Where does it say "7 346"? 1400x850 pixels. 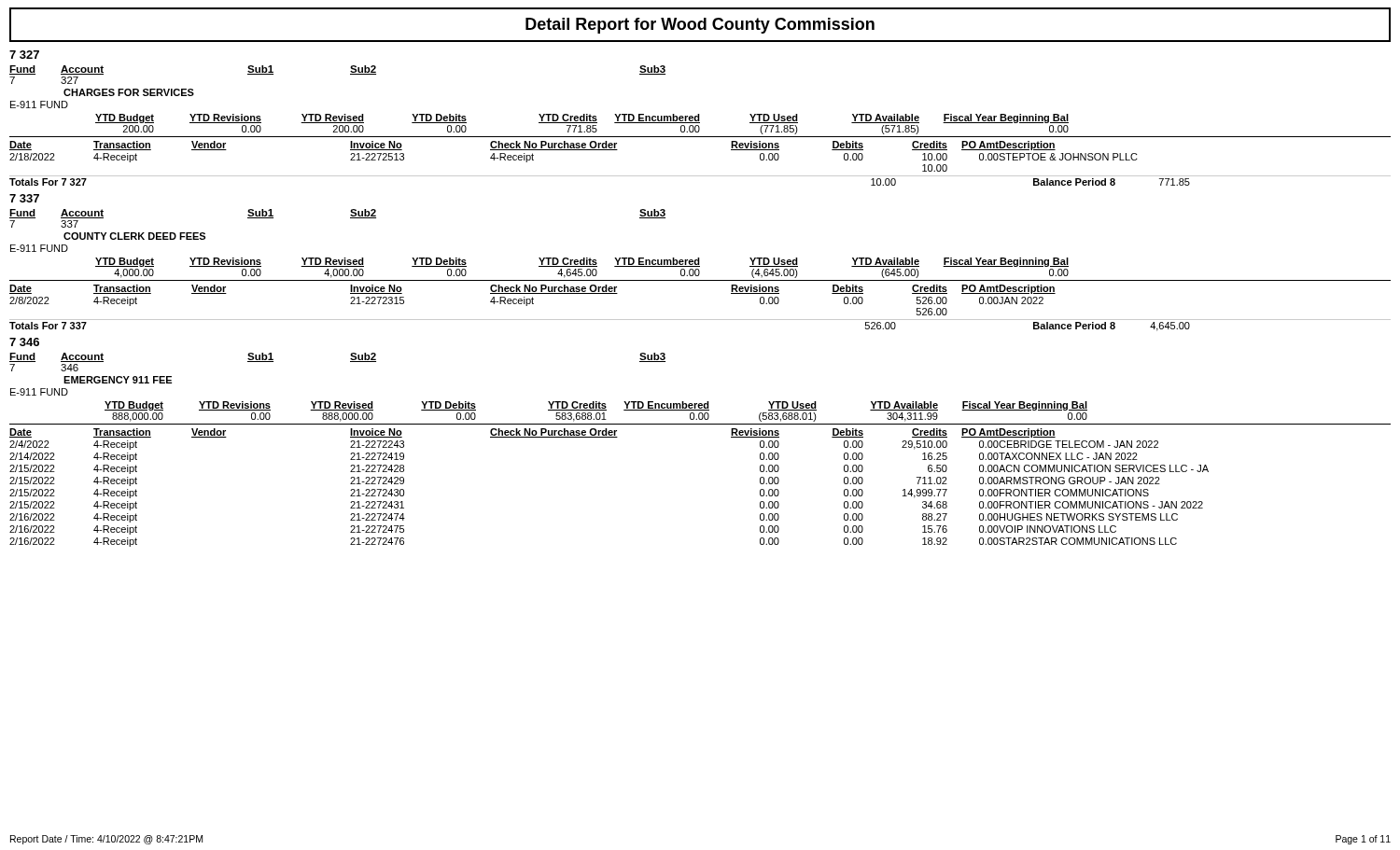(x=25, y=342)
